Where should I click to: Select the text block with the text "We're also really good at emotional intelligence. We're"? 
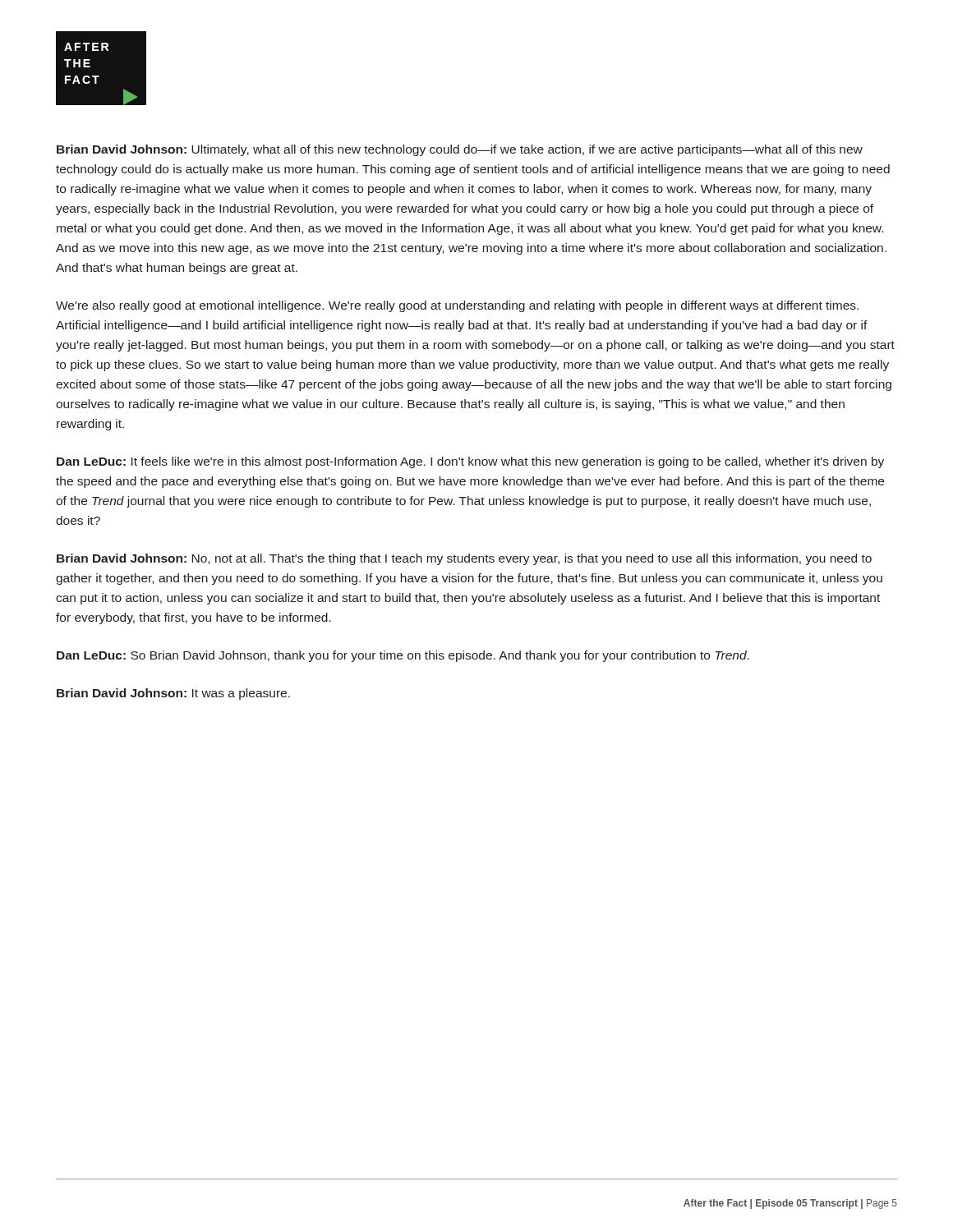pyautogui.click(x=475, y=364)
